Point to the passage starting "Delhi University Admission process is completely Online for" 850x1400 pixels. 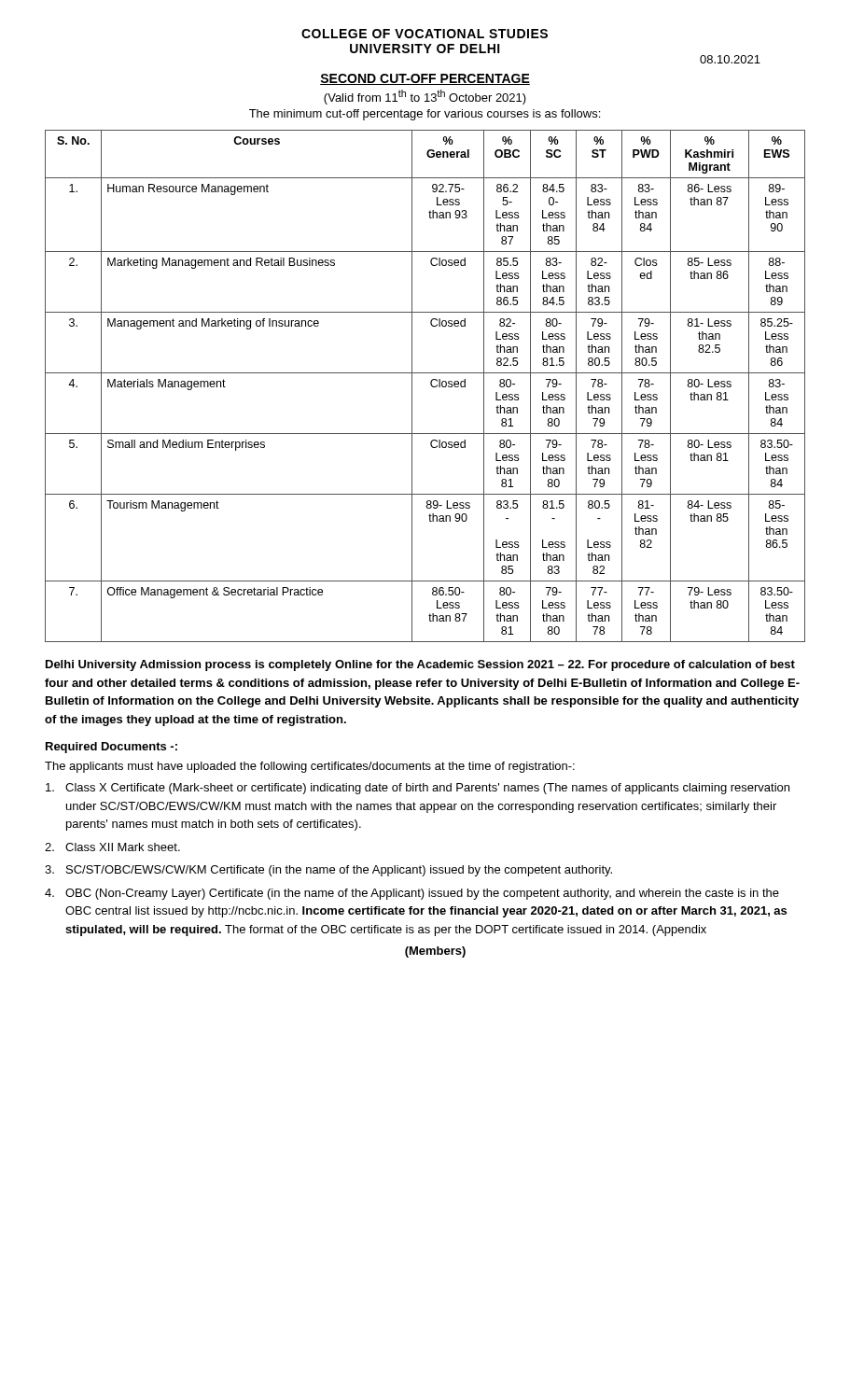[x=422, y=692]
